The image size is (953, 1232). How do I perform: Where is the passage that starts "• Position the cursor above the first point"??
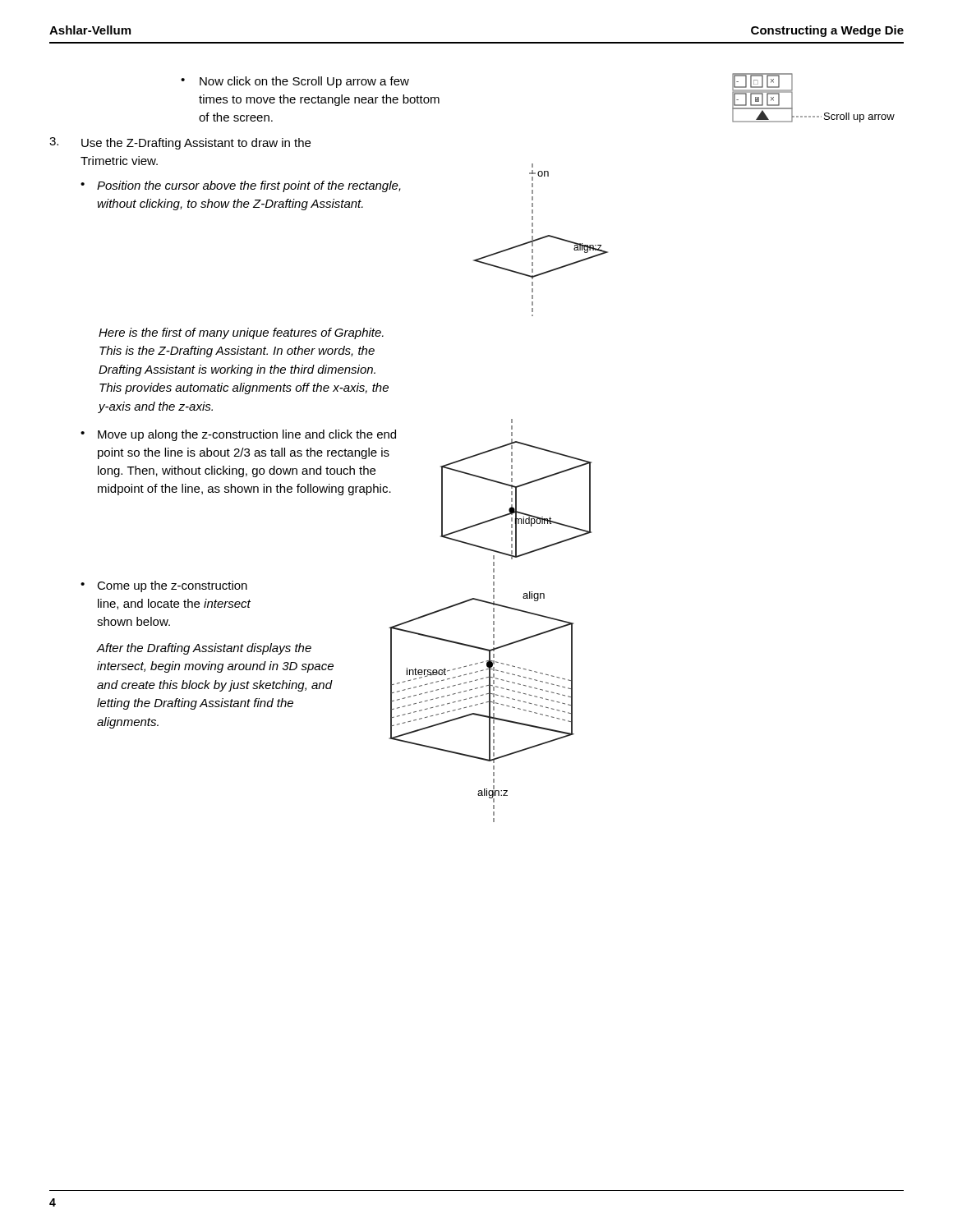(253, 194)
